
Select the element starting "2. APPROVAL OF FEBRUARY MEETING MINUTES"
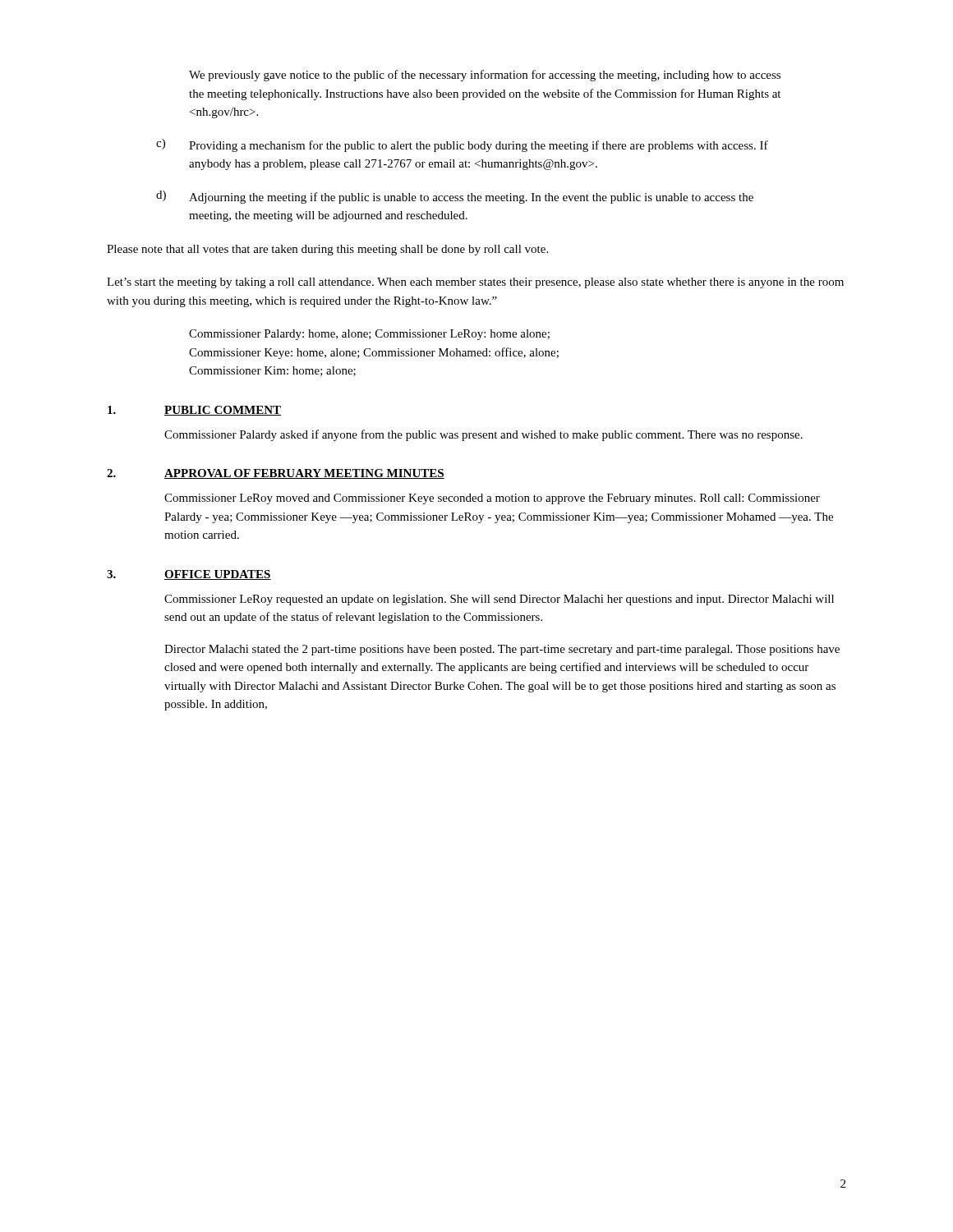276,474
